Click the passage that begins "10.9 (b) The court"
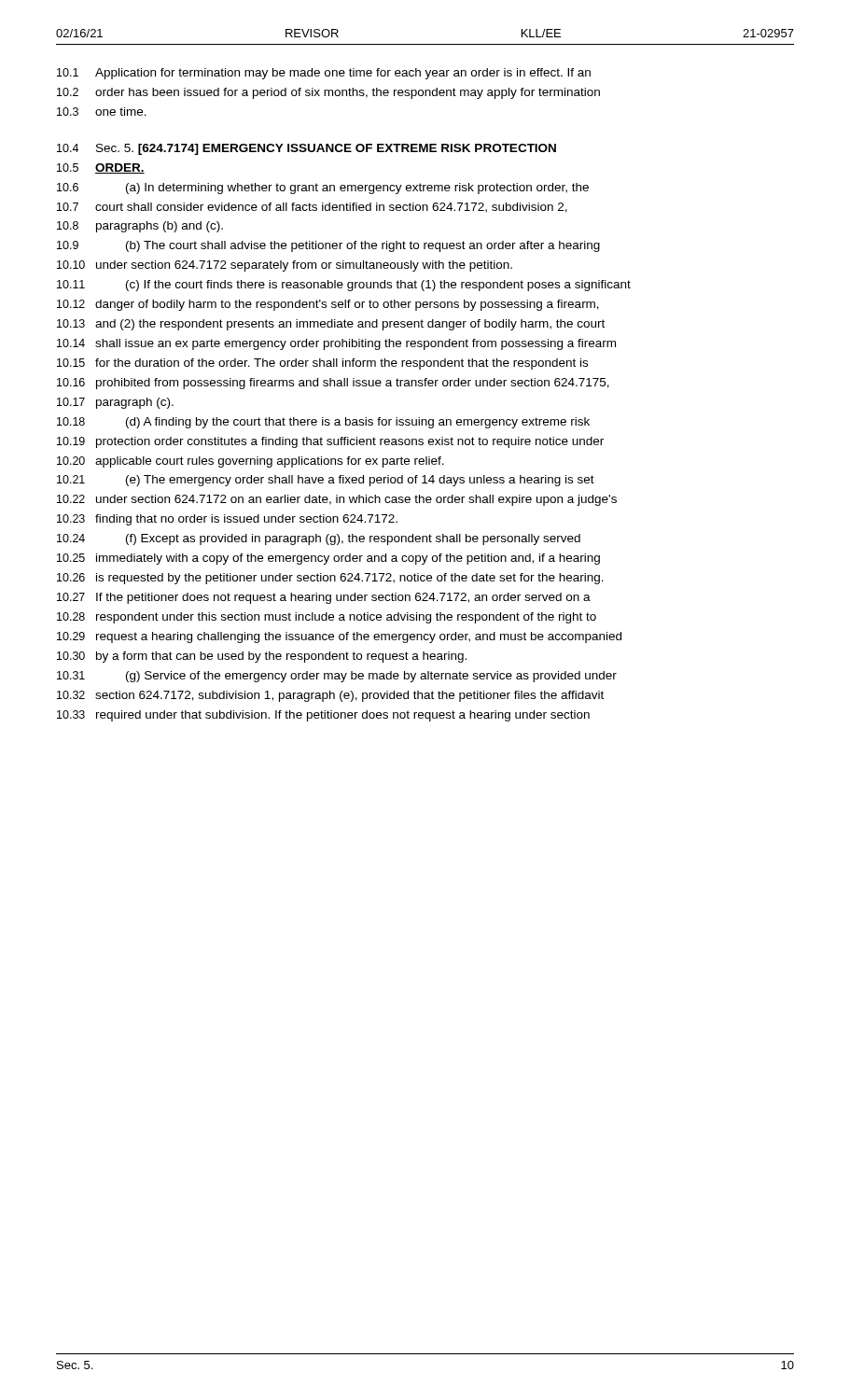 tap(425, 246)
